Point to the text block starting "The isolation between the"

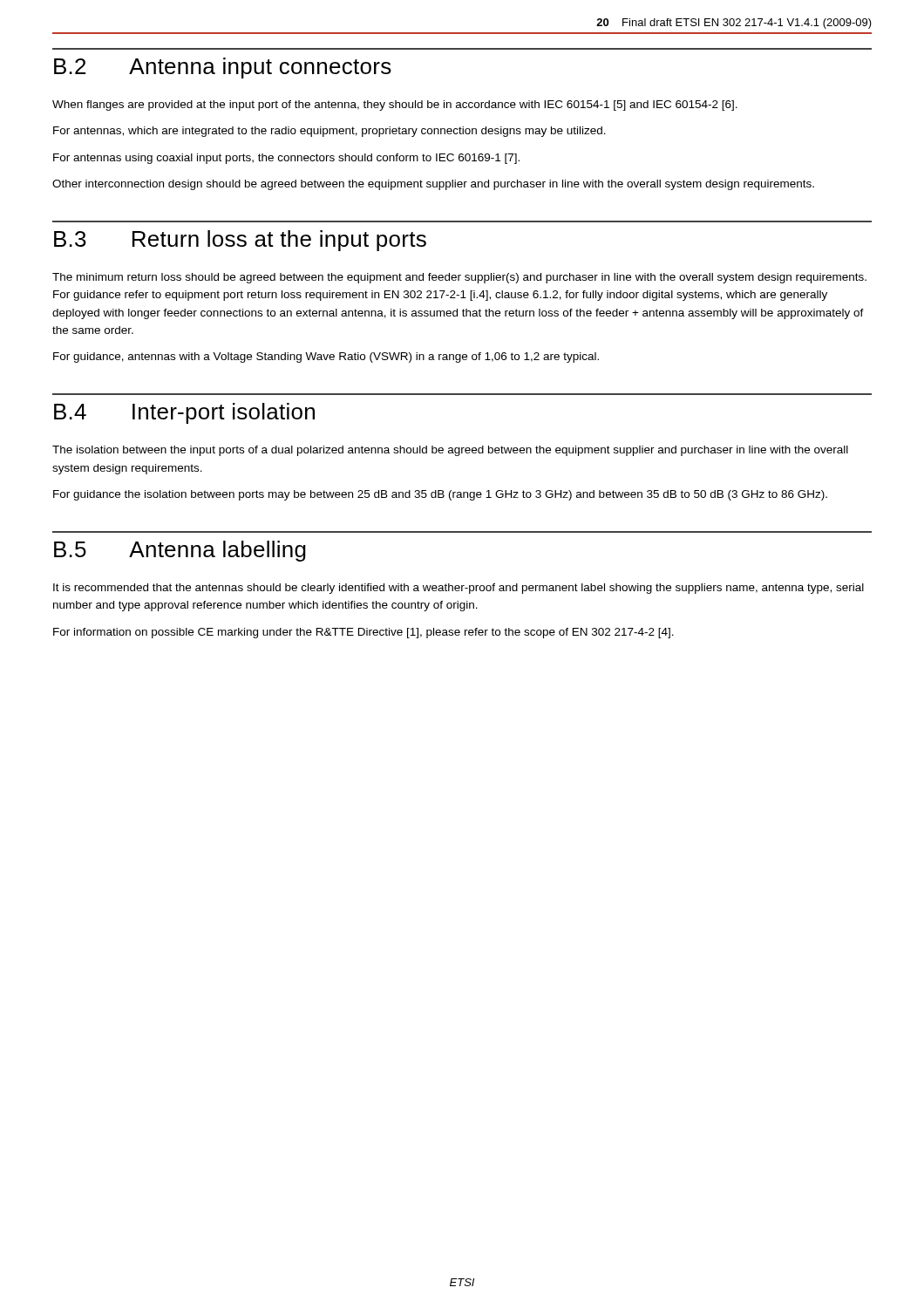(450, 459)
